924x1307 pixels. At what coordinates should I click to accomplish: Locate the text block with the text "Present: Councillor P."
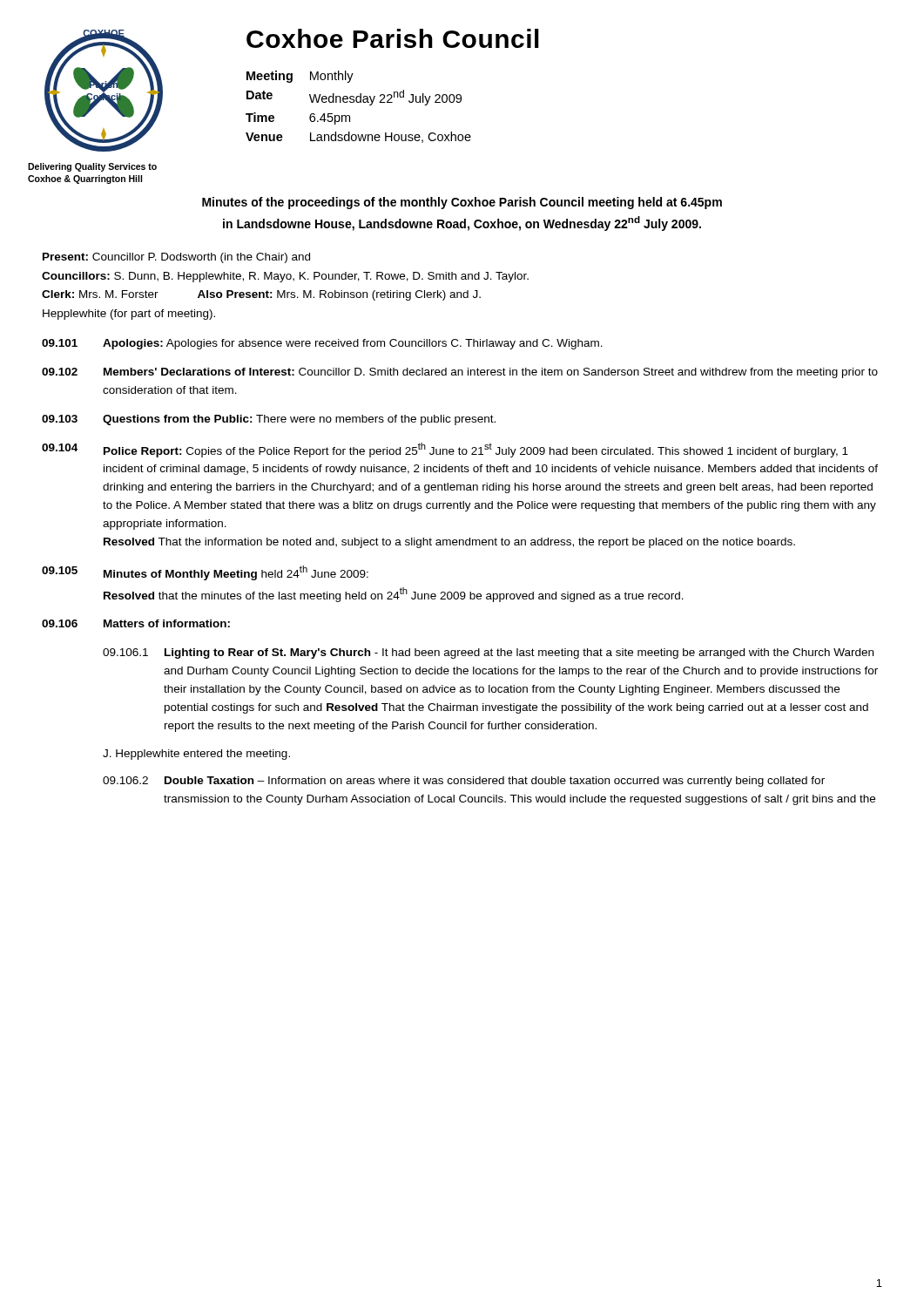click(x=462, y=285)
